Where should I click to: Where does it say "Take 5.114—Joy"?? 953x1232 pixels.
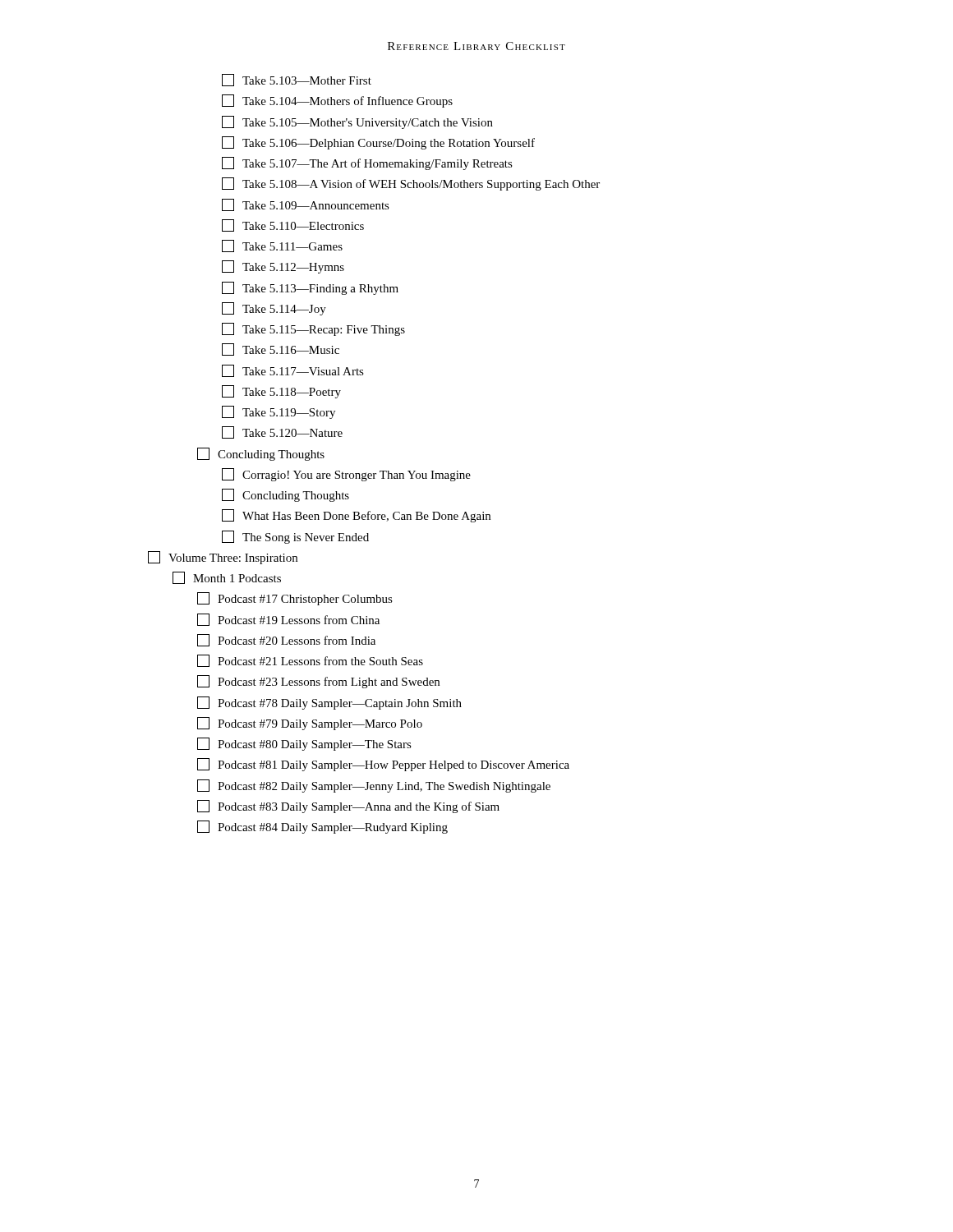click(274, 309)
